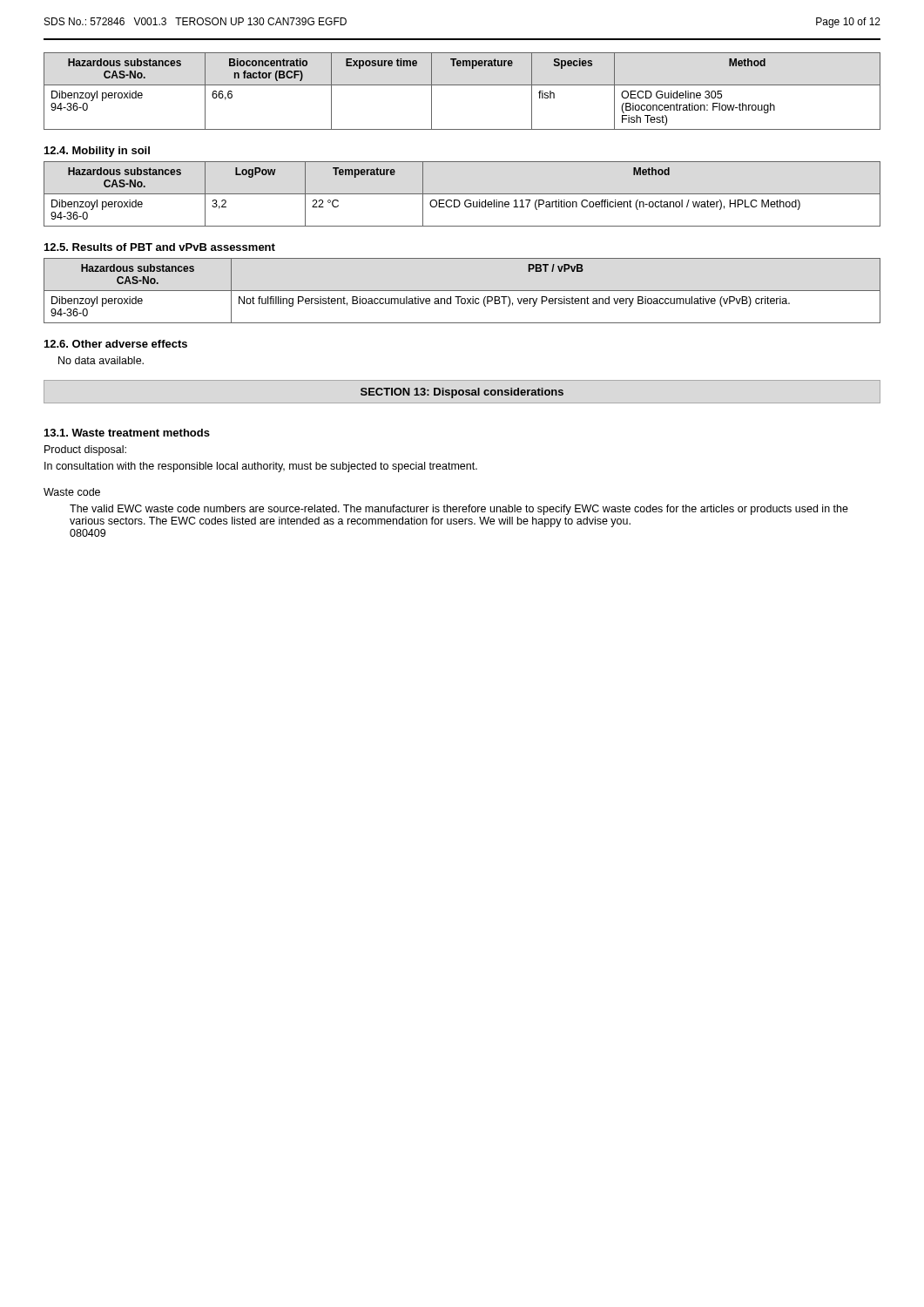Screen dimensions: 1307x924
Task: Select the table that reads "Not fulfilling Persistent, Bioaccumulative"
Action: coord(462,291)
